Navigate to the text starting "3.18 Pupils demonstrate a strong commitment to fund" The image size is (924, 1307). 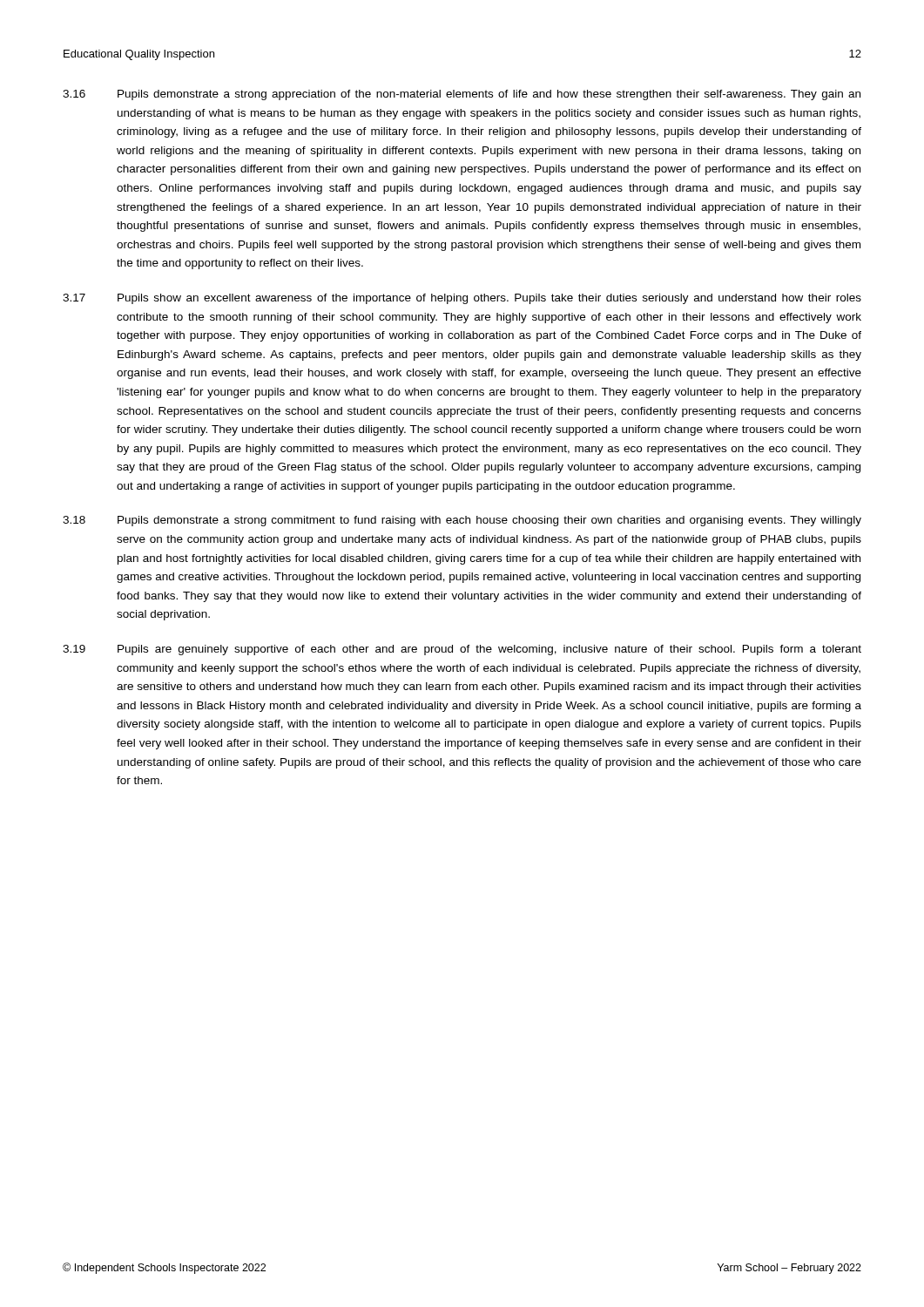[462, 567]
